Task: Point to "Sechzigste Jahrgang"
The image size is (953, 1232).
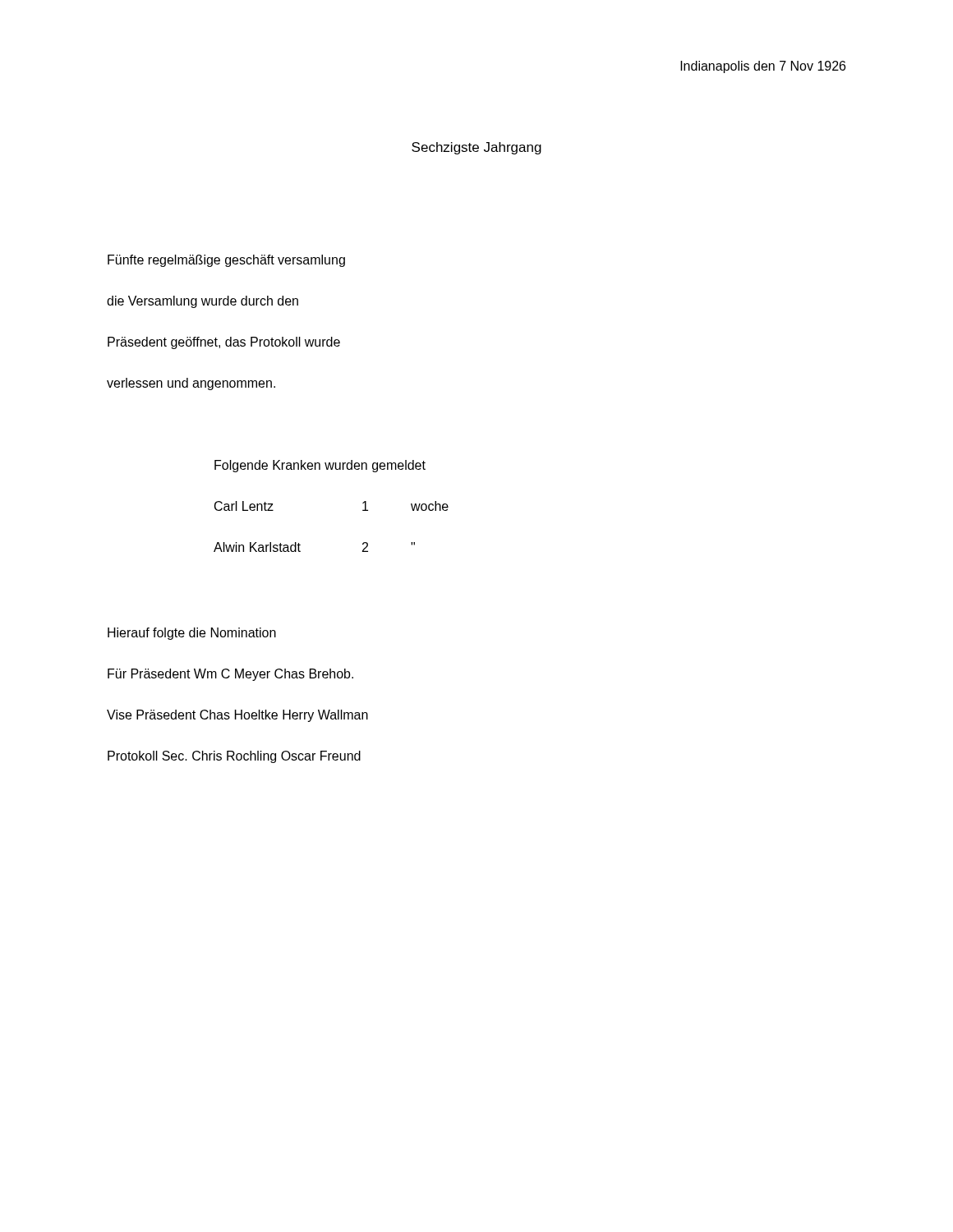Action: click(x=476, y=147)
